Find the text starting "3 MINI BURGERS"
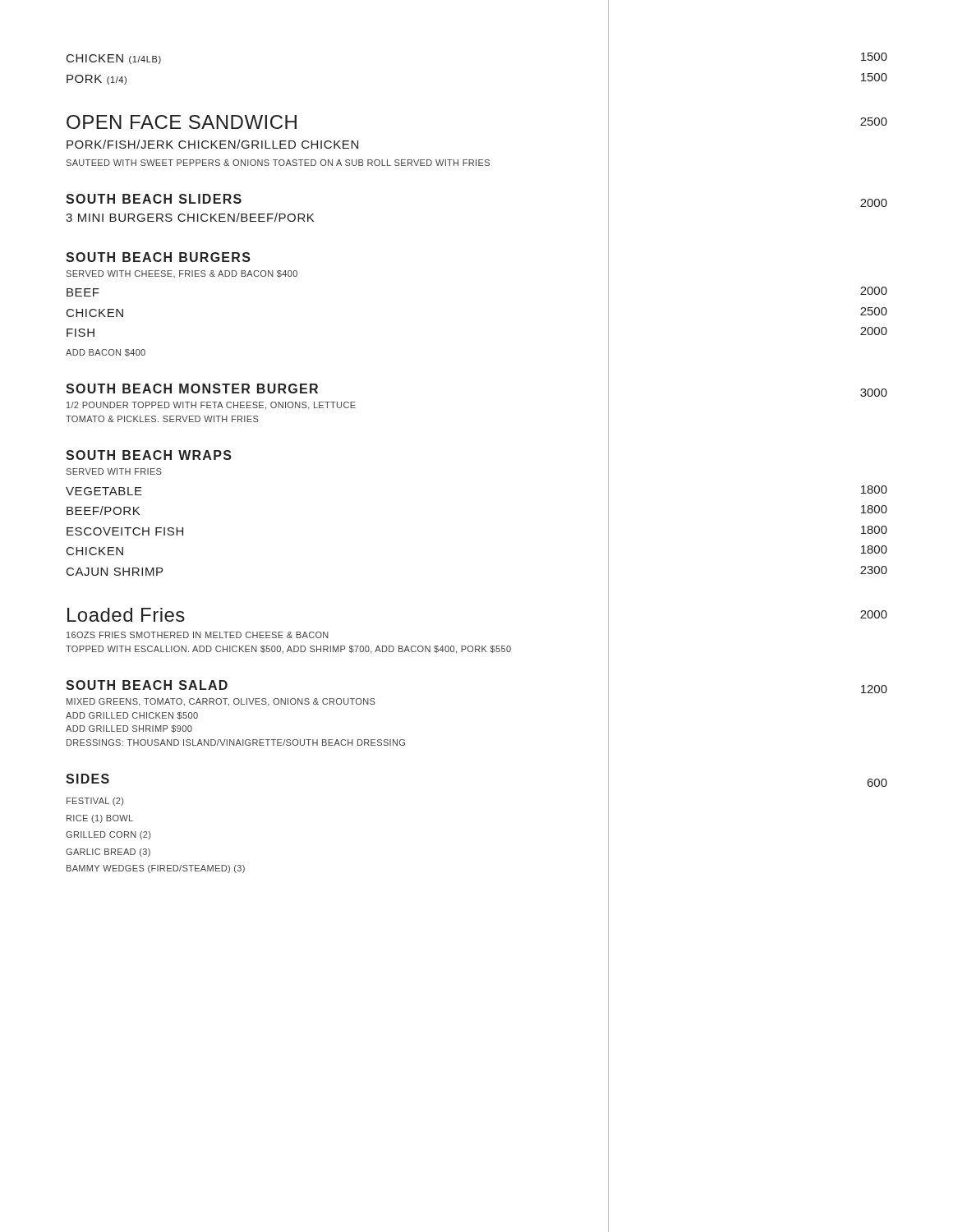The height and width of the screenshot is (1232, 953). click(x=191, y=217)
